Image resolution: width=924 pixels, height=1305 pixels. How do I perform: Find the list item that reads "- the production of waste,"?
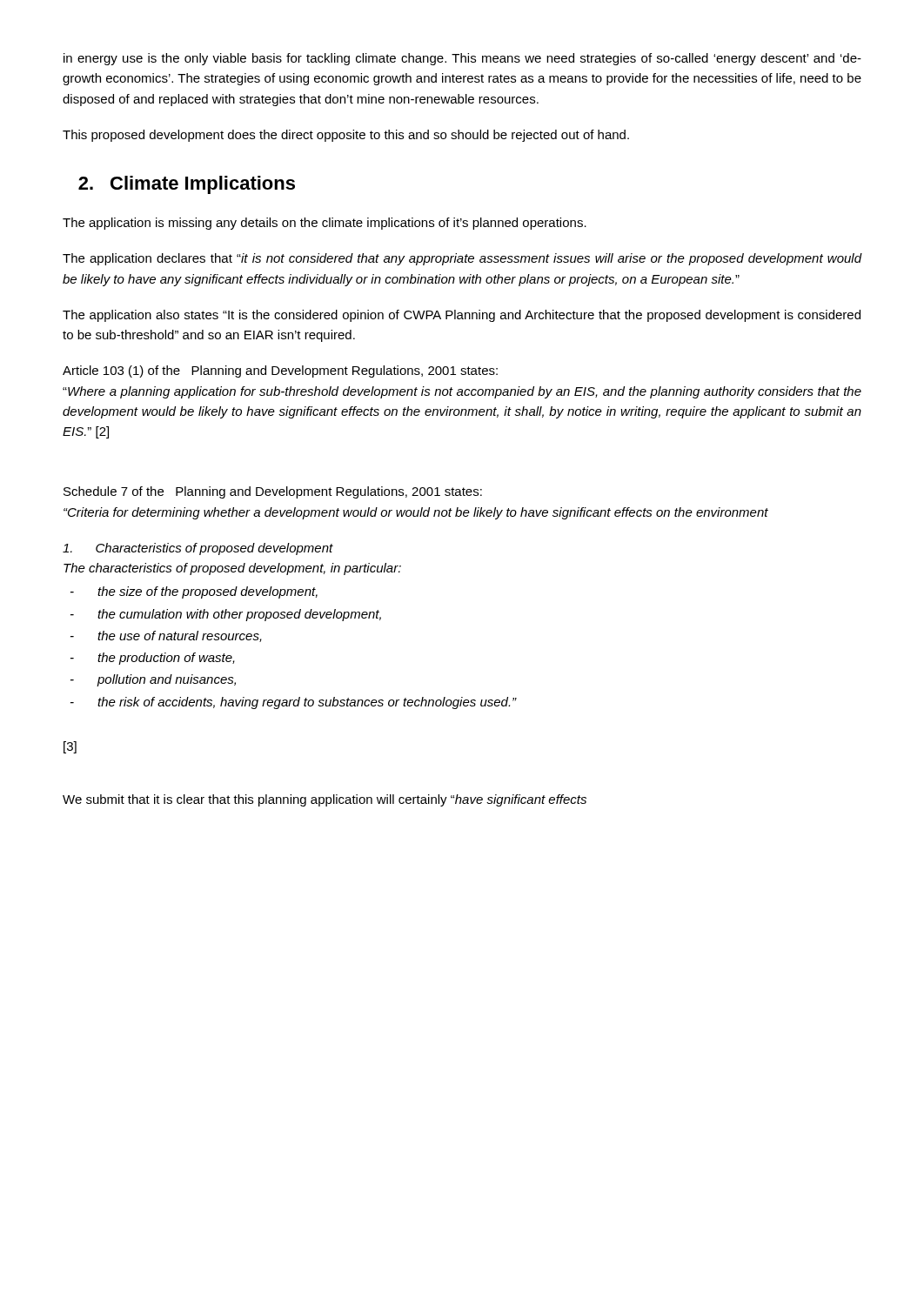[x=153, y=659]
